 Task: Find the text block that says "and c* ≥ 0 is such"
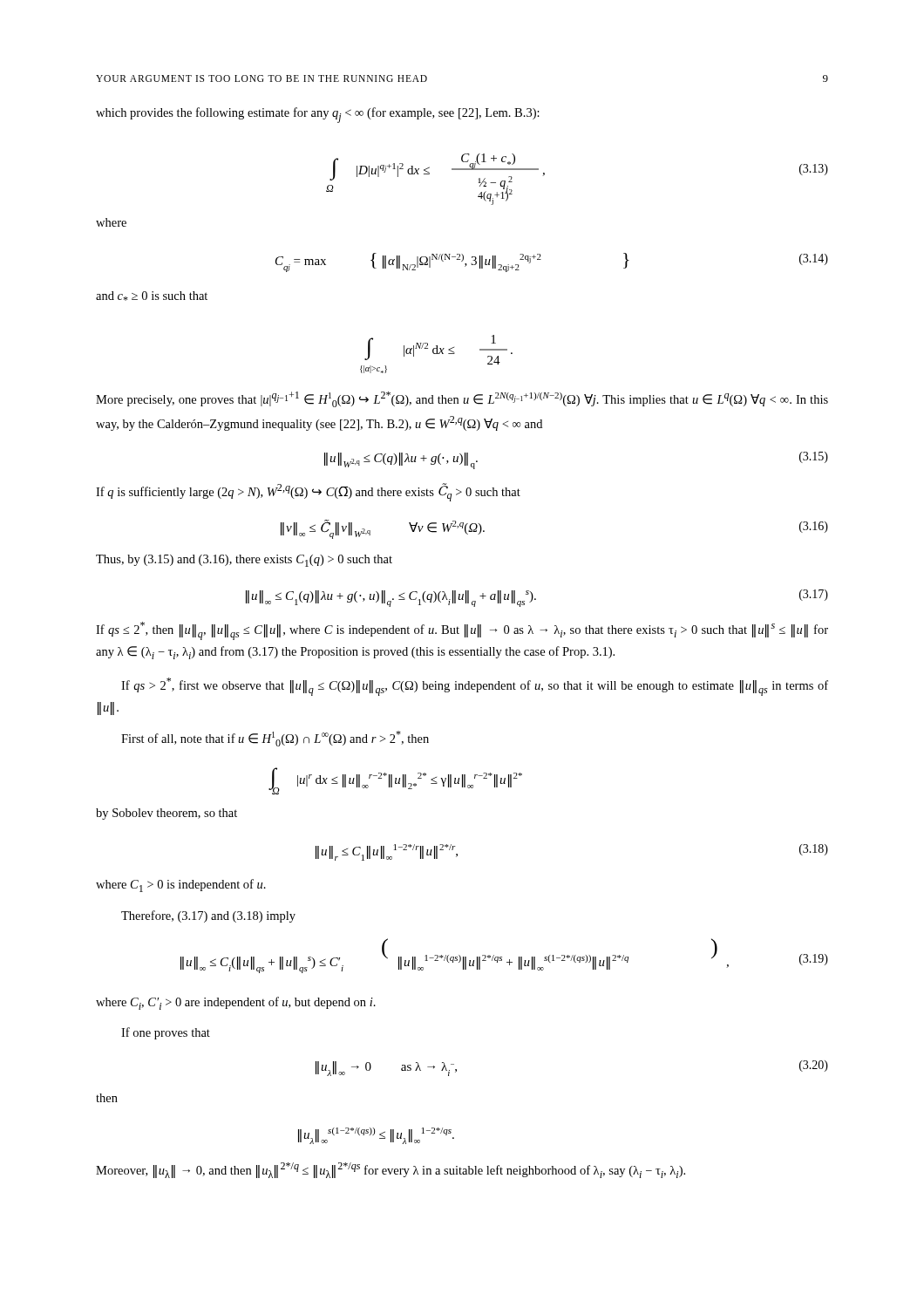(152, 298)
